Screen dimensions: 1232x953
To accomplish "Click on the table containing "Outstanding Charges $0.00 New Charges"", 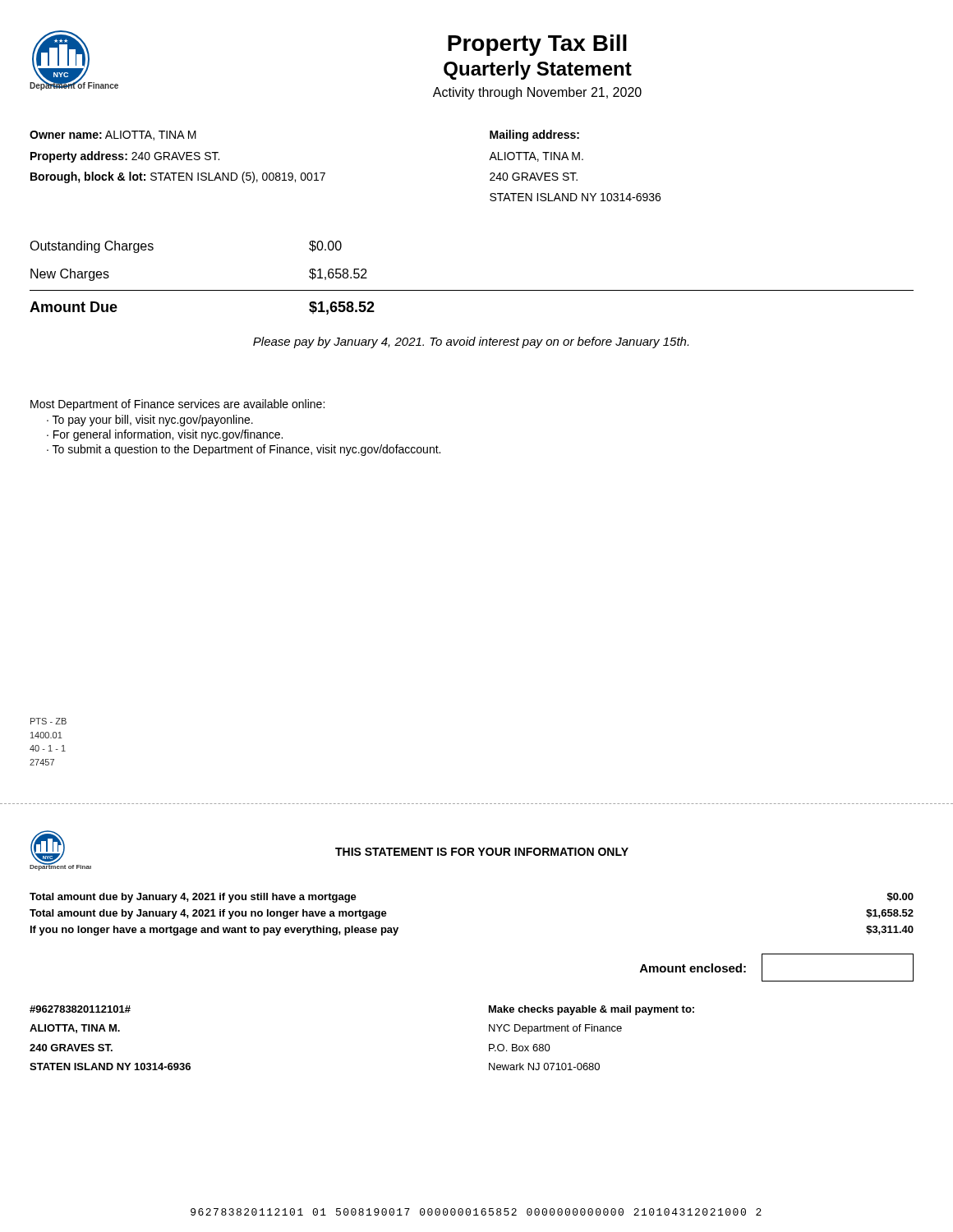I will tap(476, 262).
